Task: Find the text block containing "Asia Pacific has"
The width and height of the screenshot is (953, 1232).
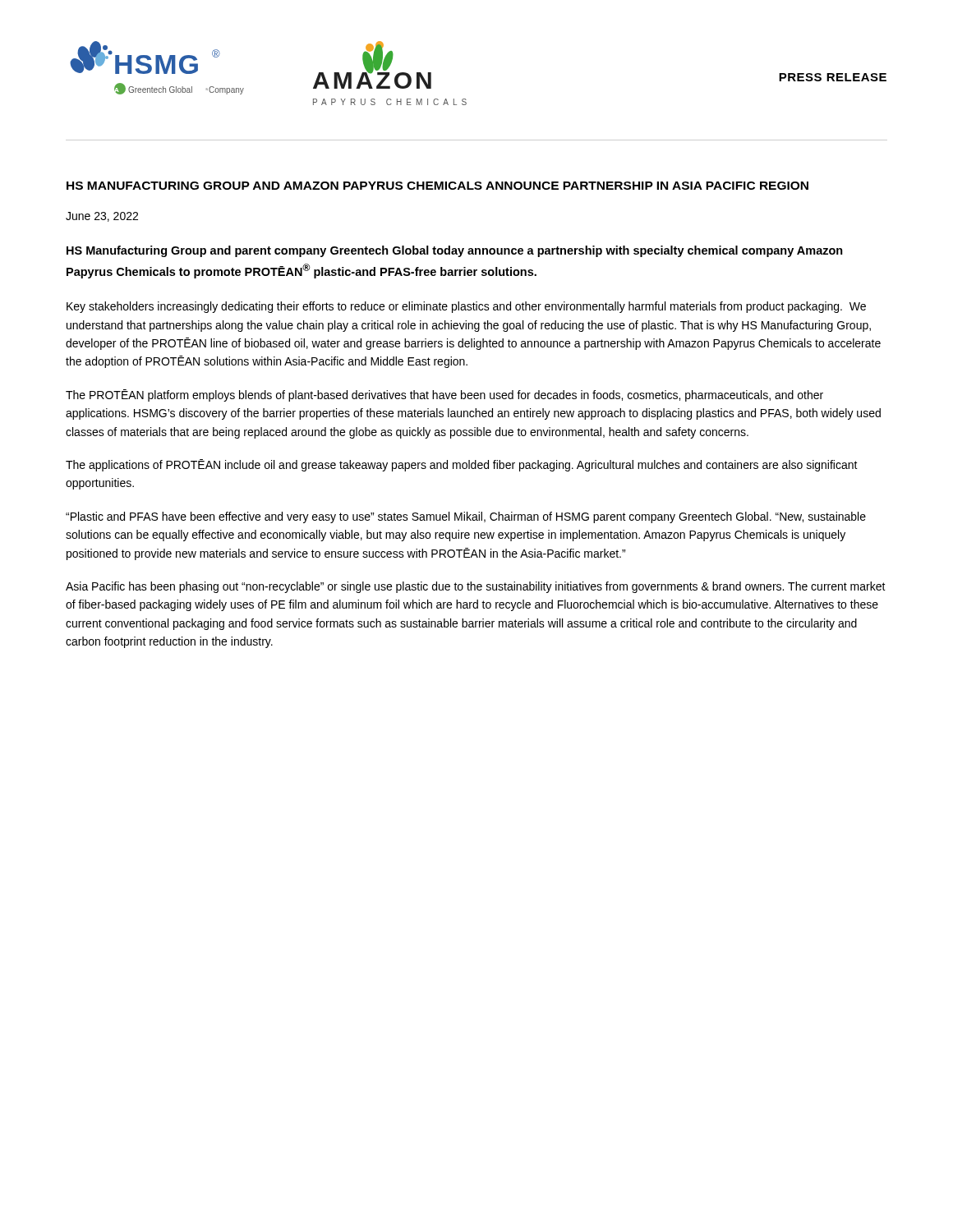Action: coord(475,614)
